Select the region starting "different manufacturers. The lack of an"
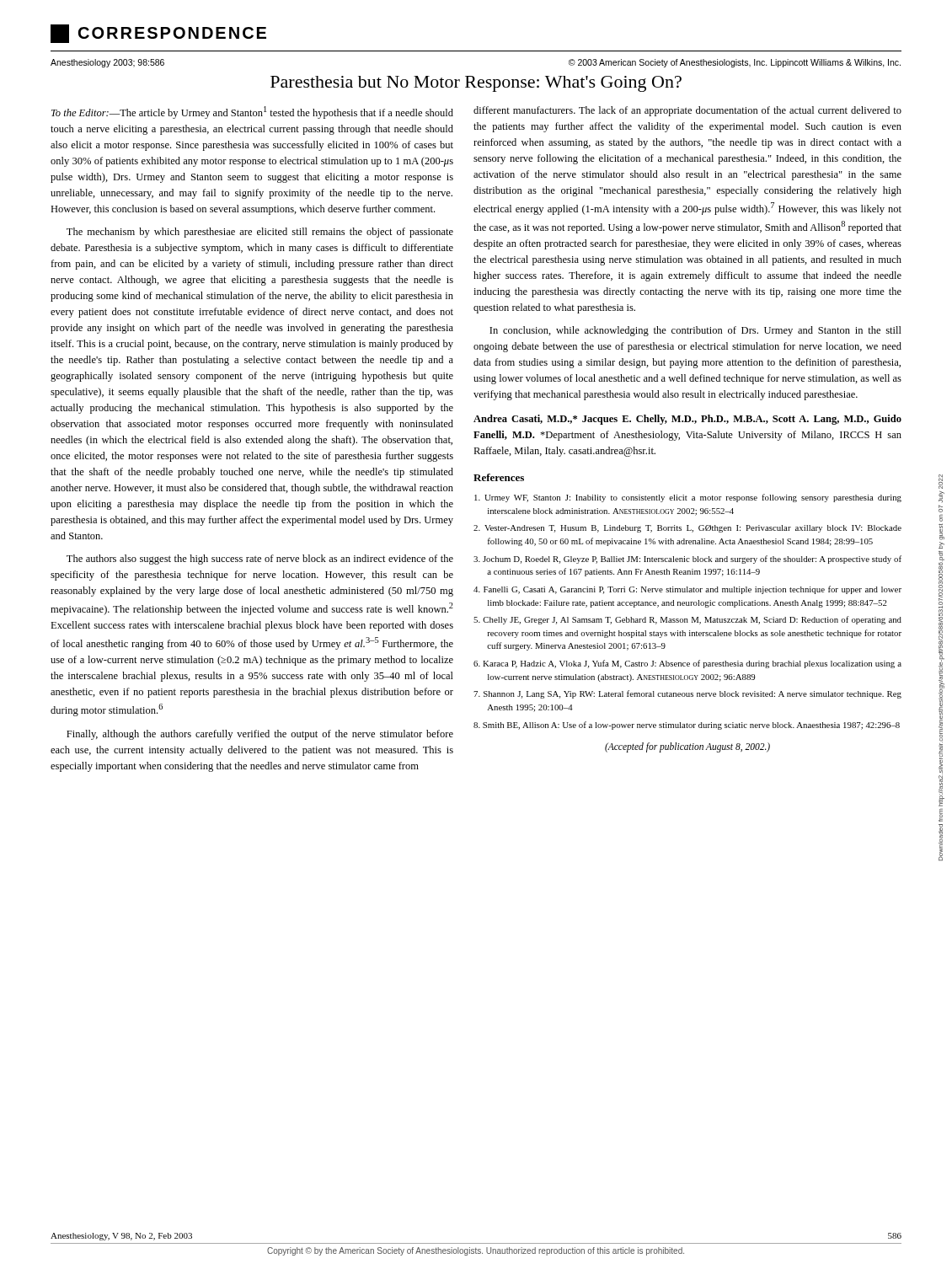Screen dimensions: 1264x952 pos(687,253)
